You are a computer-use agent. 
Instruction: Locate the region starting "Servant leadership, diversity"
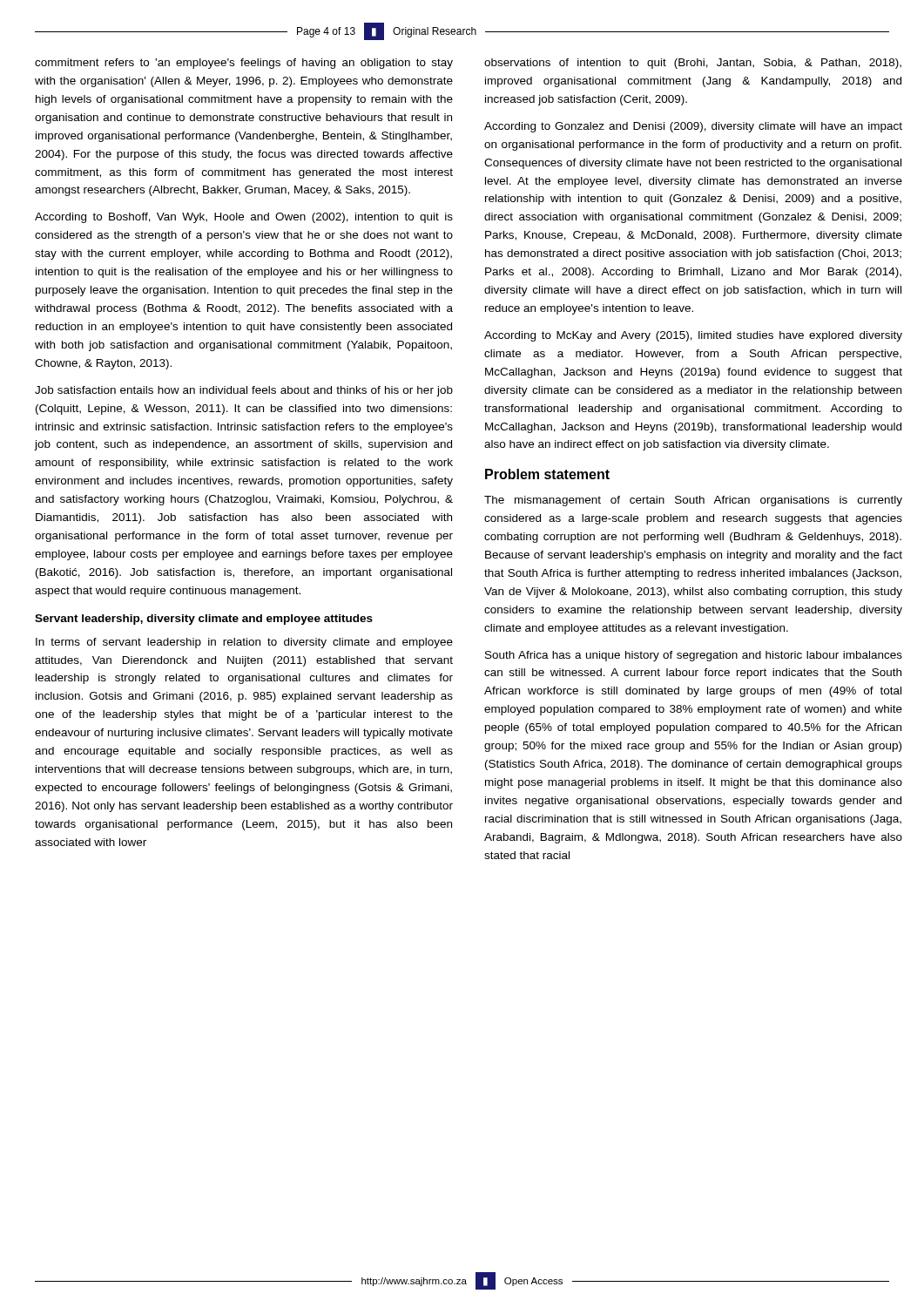(204, 618)
